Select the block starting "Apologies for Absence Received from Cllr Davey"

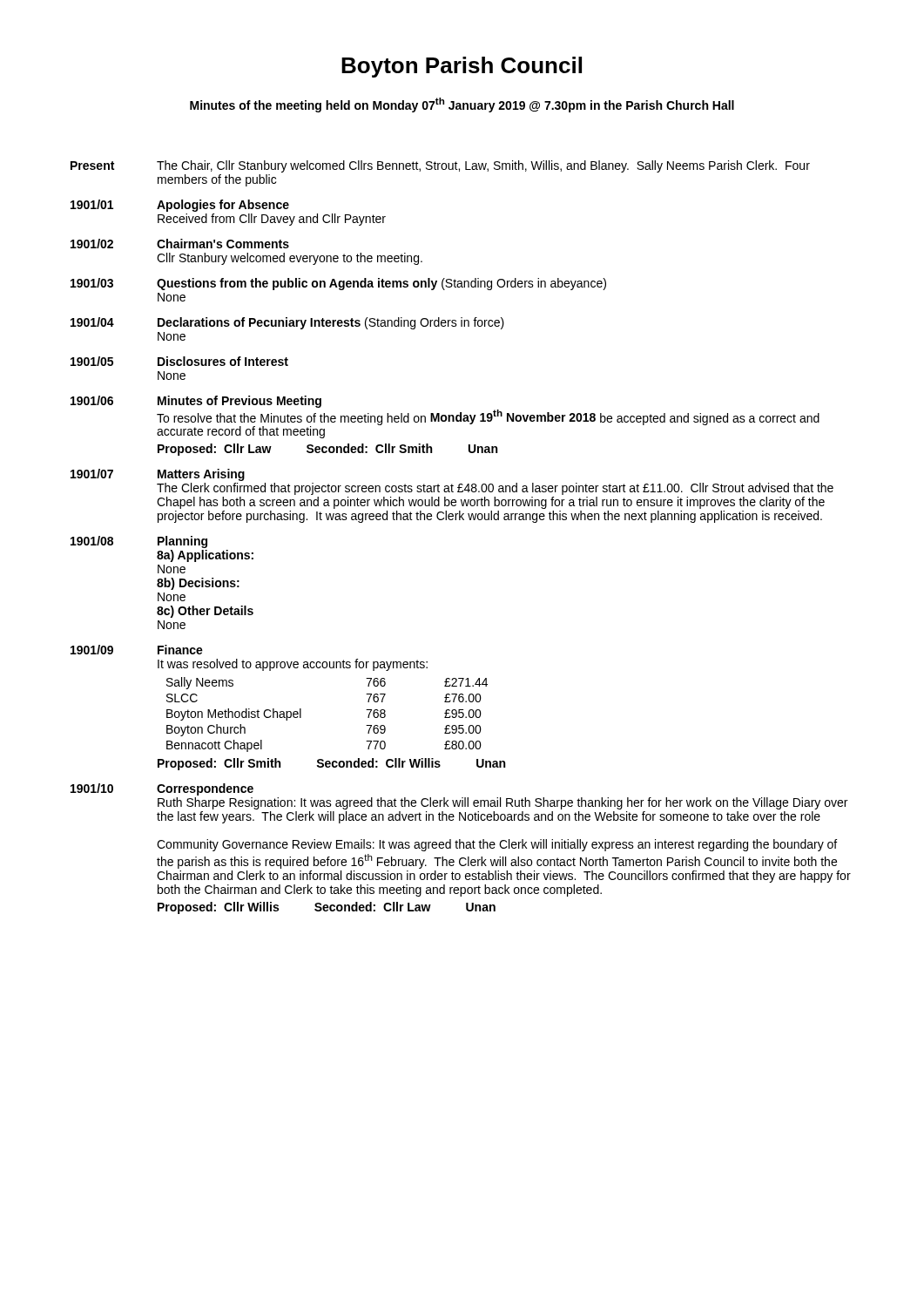[271, 211]
